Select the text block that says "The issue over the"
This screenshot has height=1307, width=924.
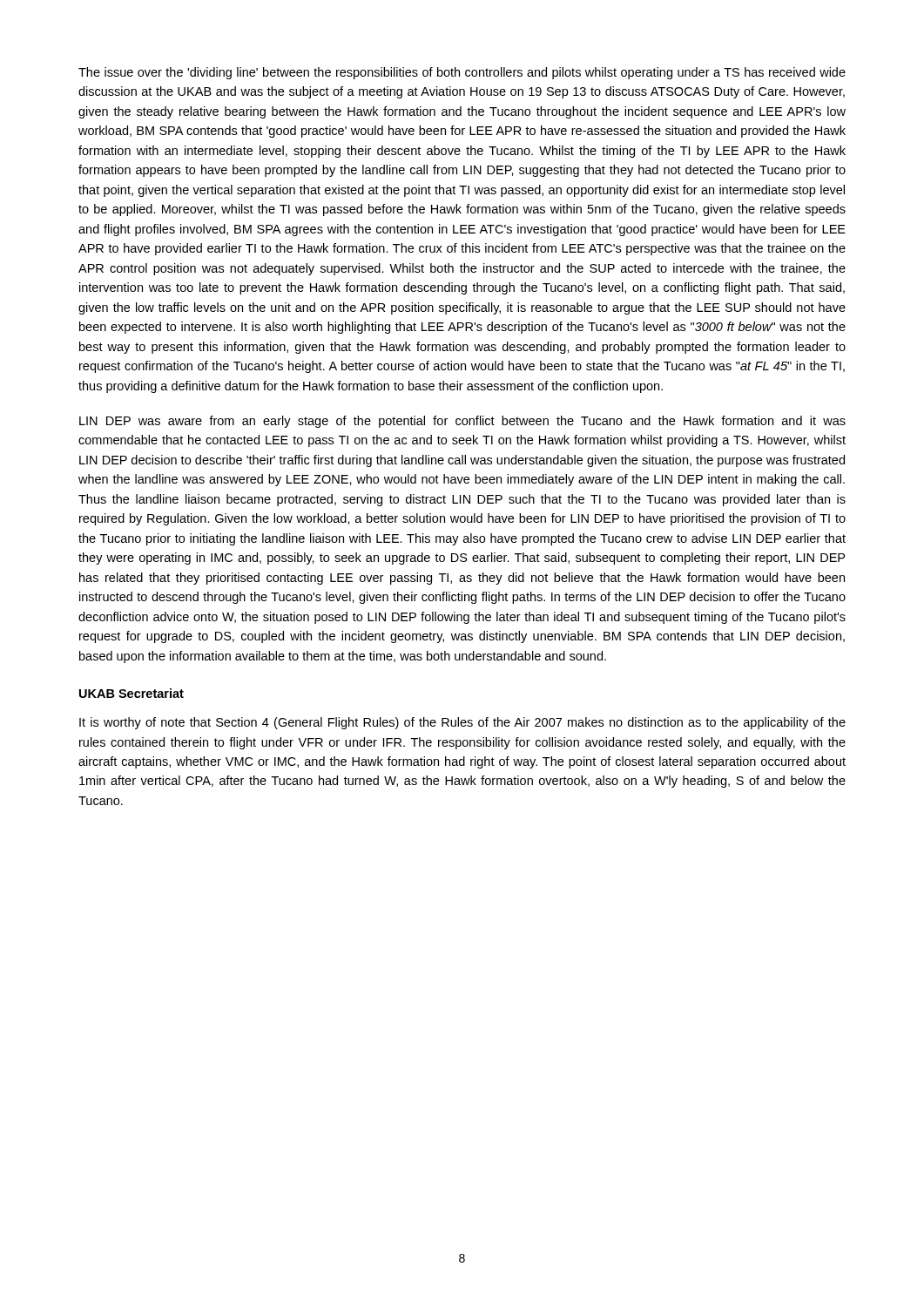tap(462, 229)
